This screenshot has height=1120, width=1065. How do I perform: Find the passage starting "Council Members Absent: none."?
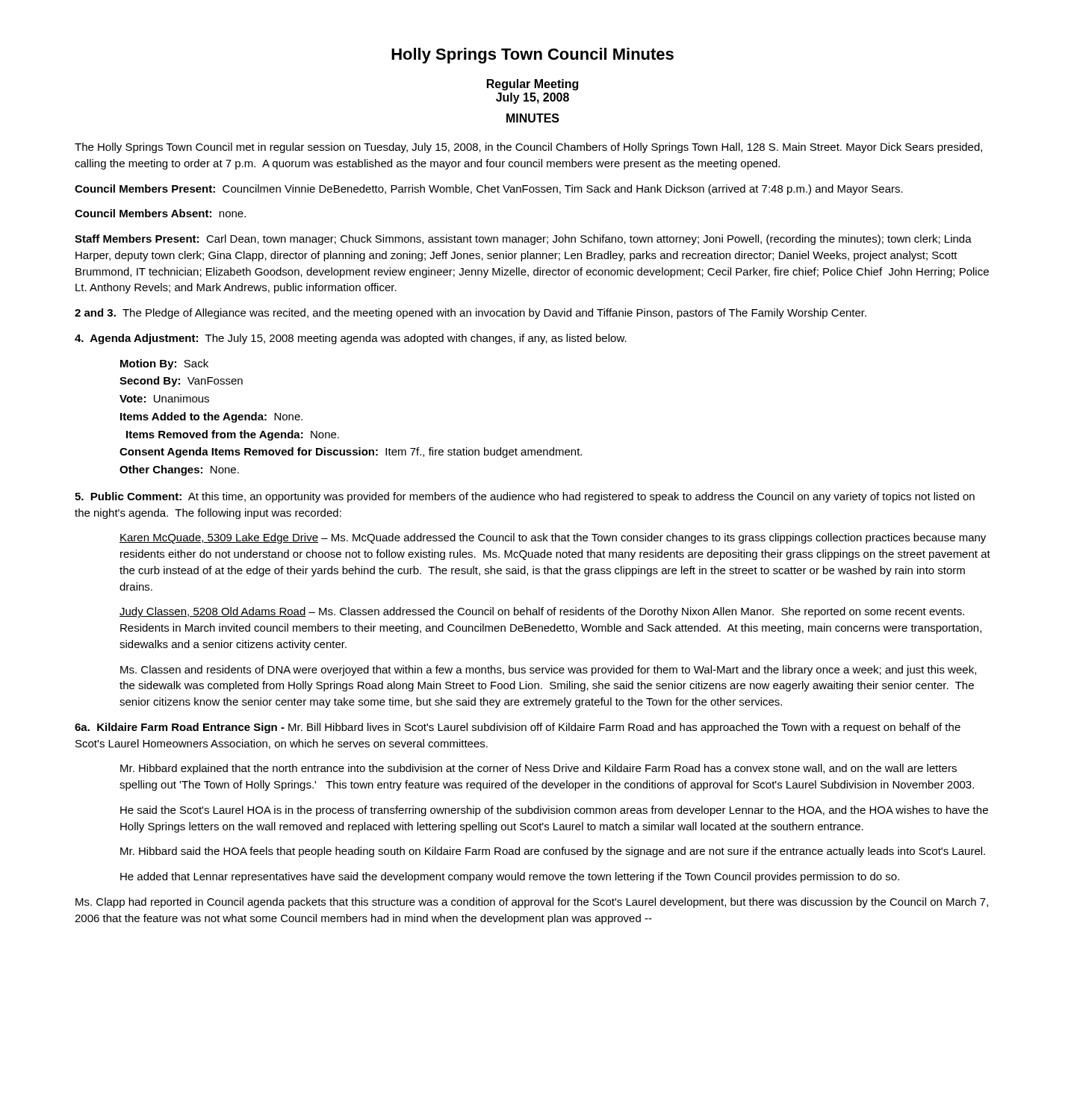click(161, 213)
